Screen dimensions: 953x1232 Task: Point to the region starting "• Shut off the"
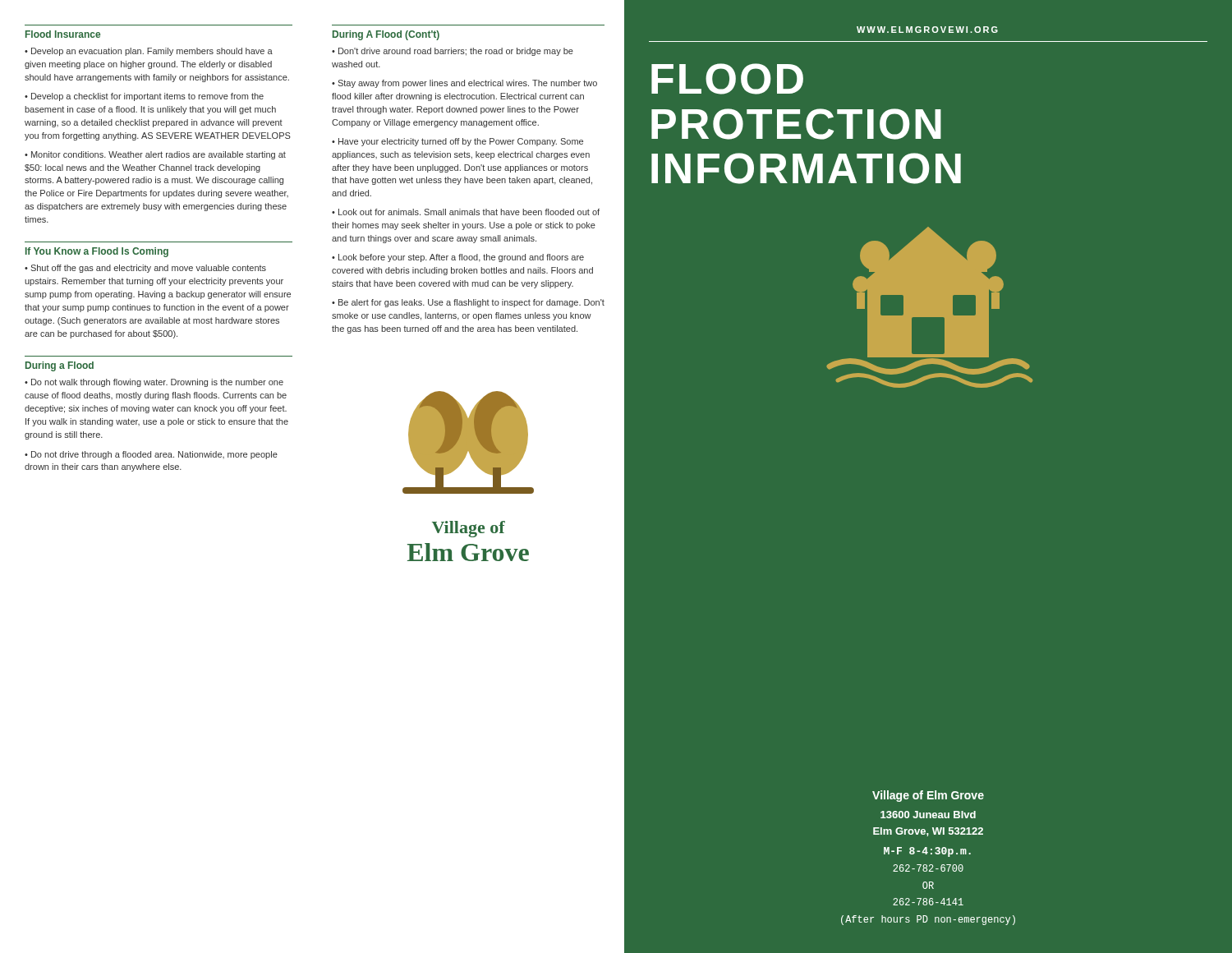click(x=158, y=301)
